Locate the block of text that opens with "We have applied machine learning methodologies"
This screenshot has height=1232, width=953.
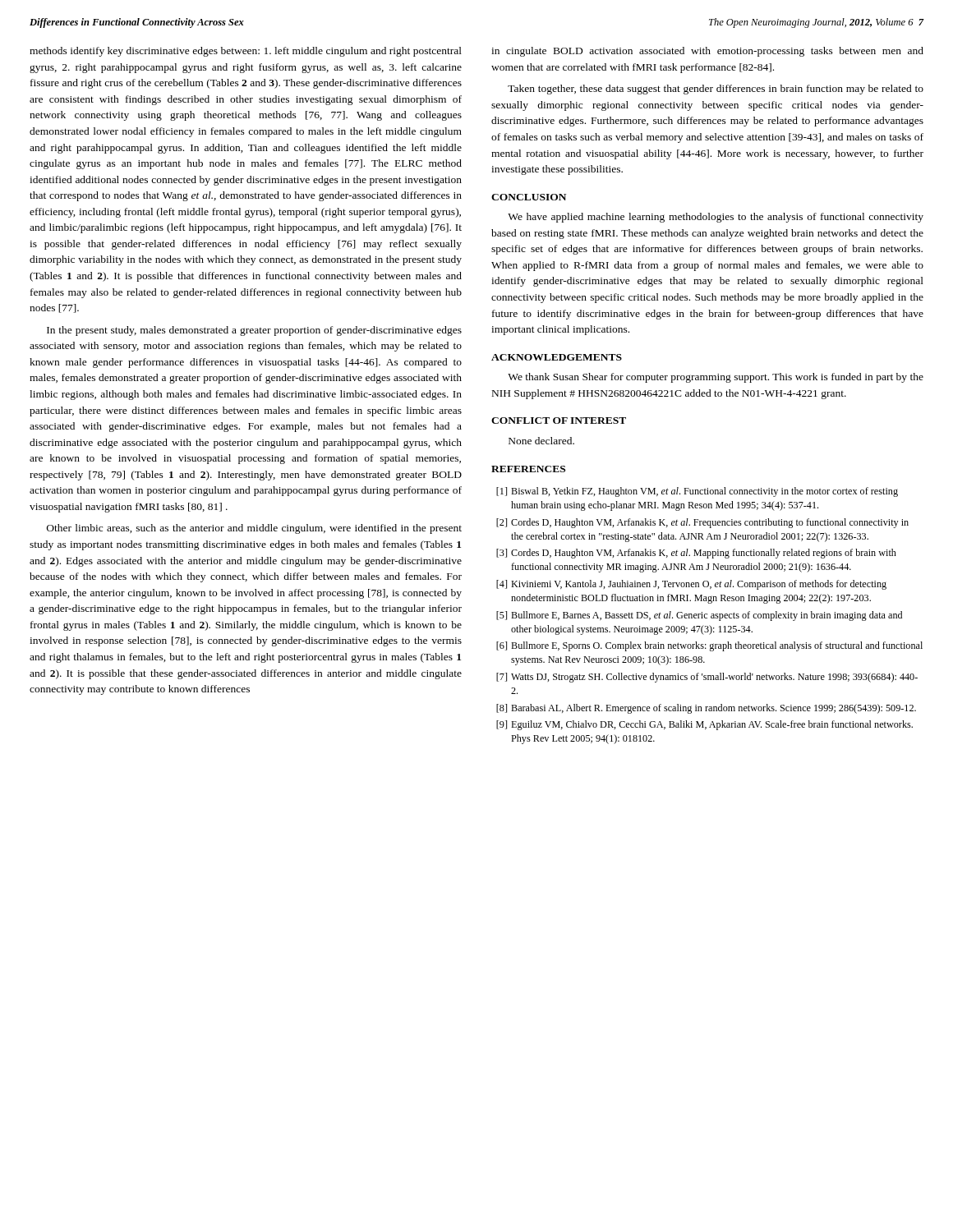coord(707,273)
